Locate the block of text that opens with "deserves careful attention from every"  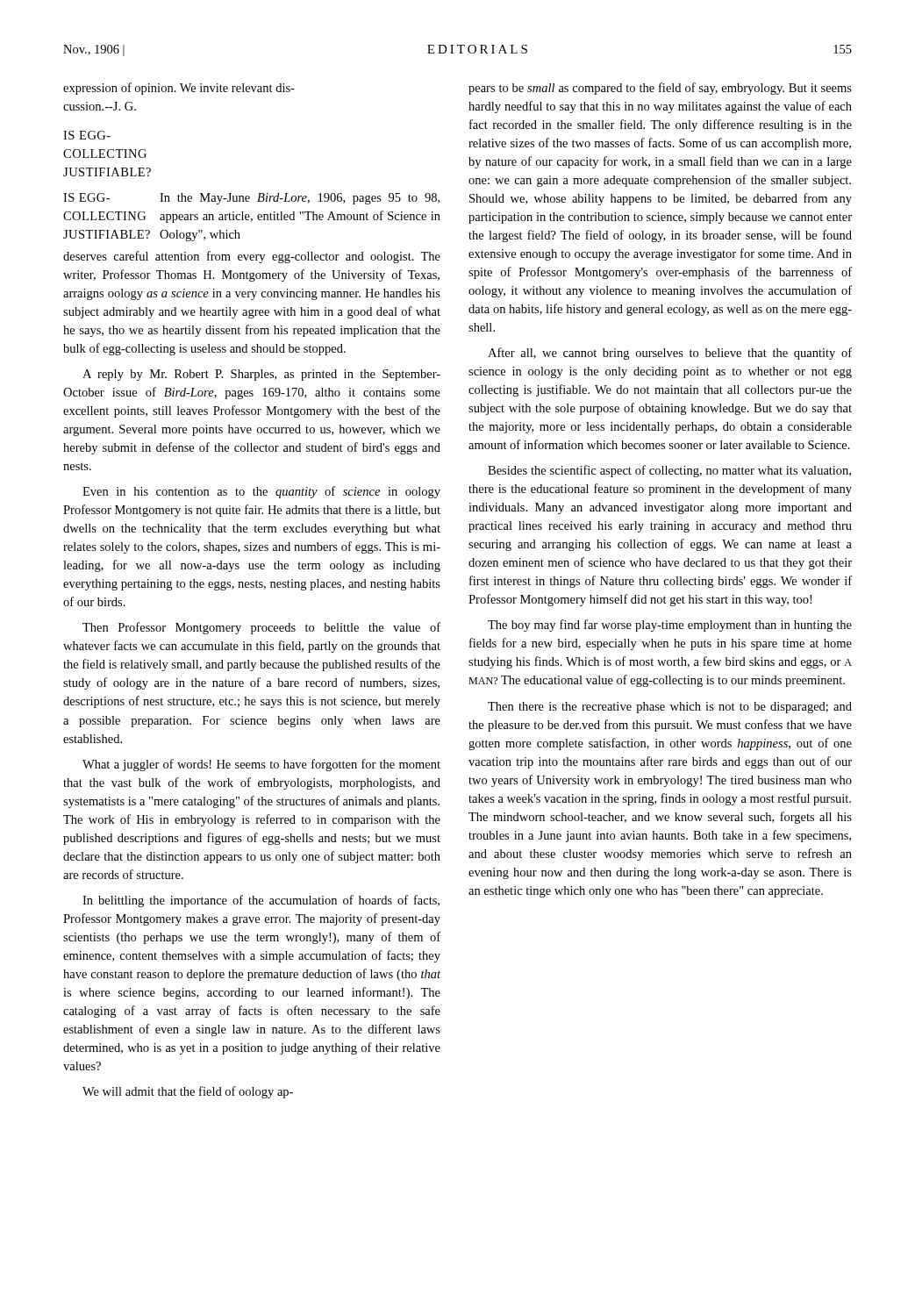coord(252,302)
